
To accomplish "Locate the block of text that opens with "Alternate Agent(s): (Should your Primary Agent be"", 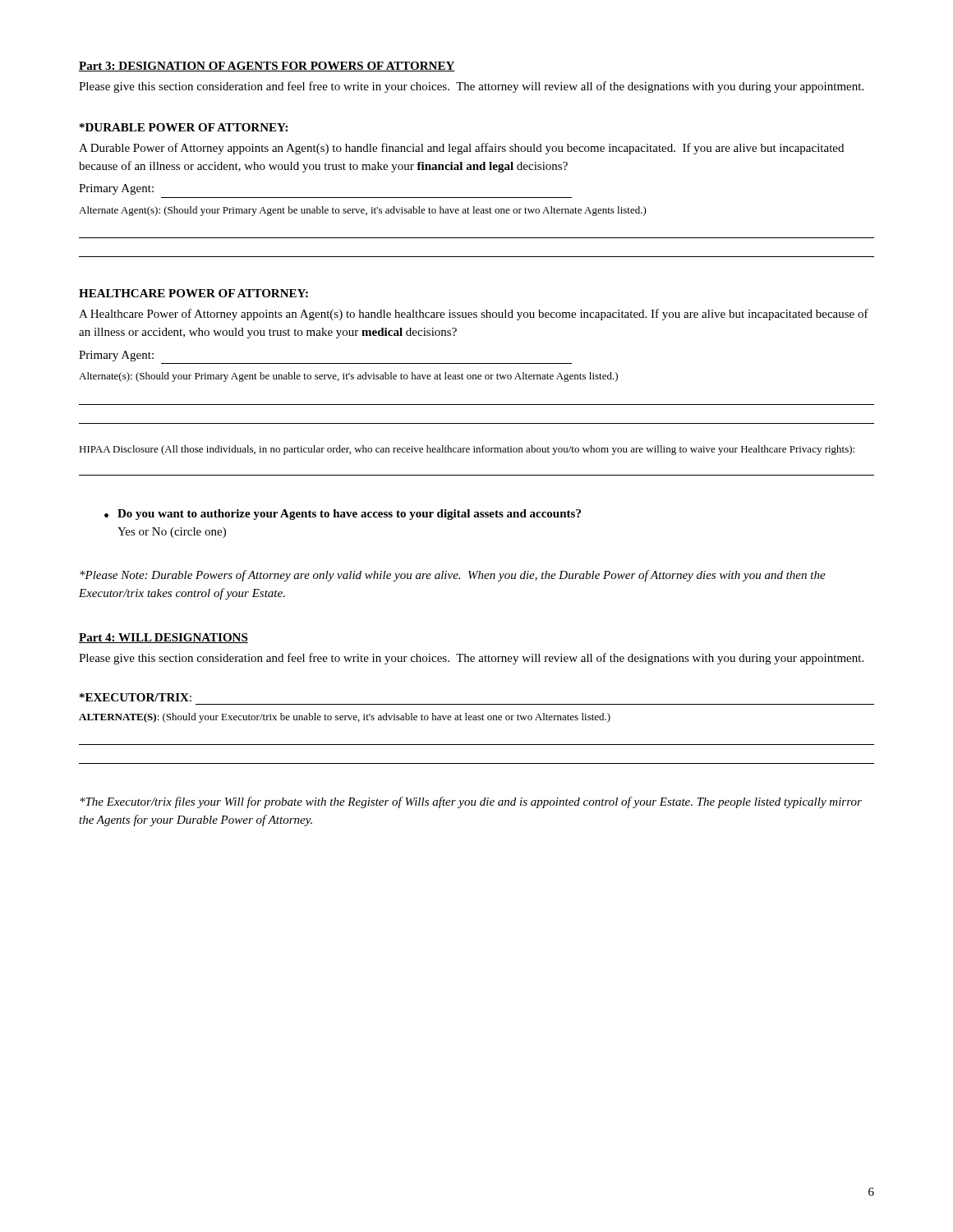I will [363, 210].
